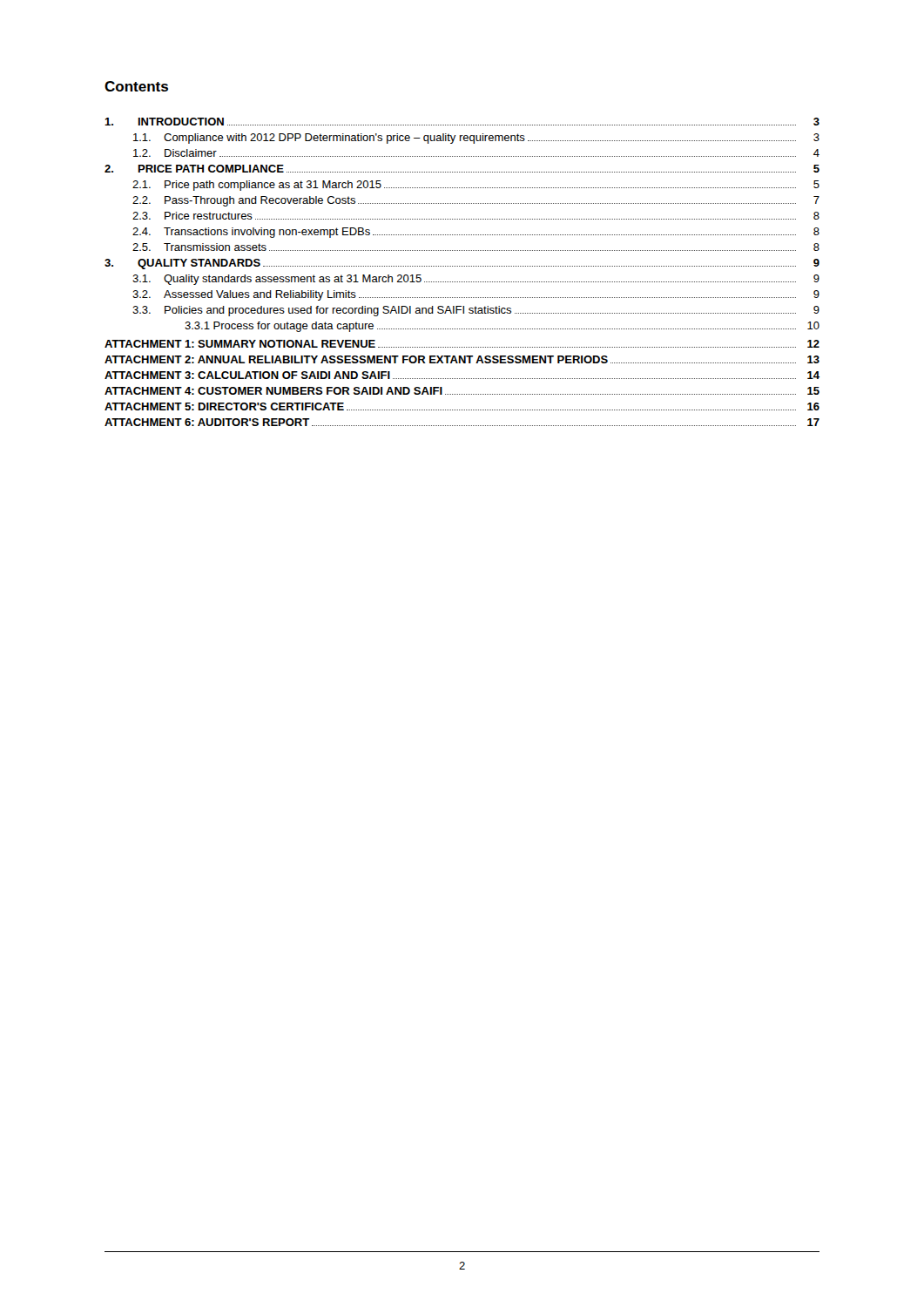Click on the element starting "2. PRICE PATH COMPLIANCE 5"
The width and height of the screenshot is (924, 1307).
click(x=462, y=169)
